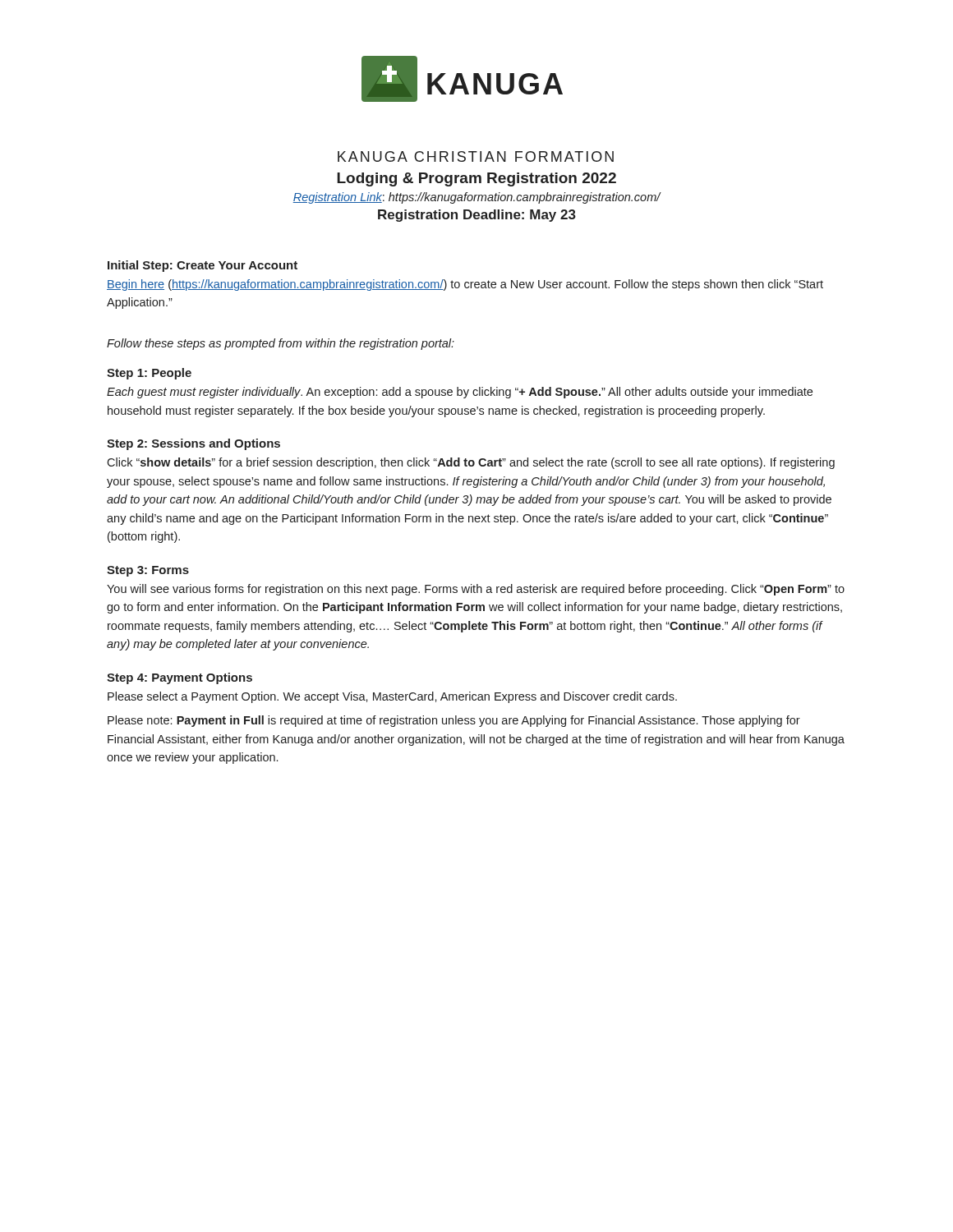
Task: Find the block on this page that starts "Follow these steps as prompted from within"
Action: pyautogui.click(x=281, y=343)
